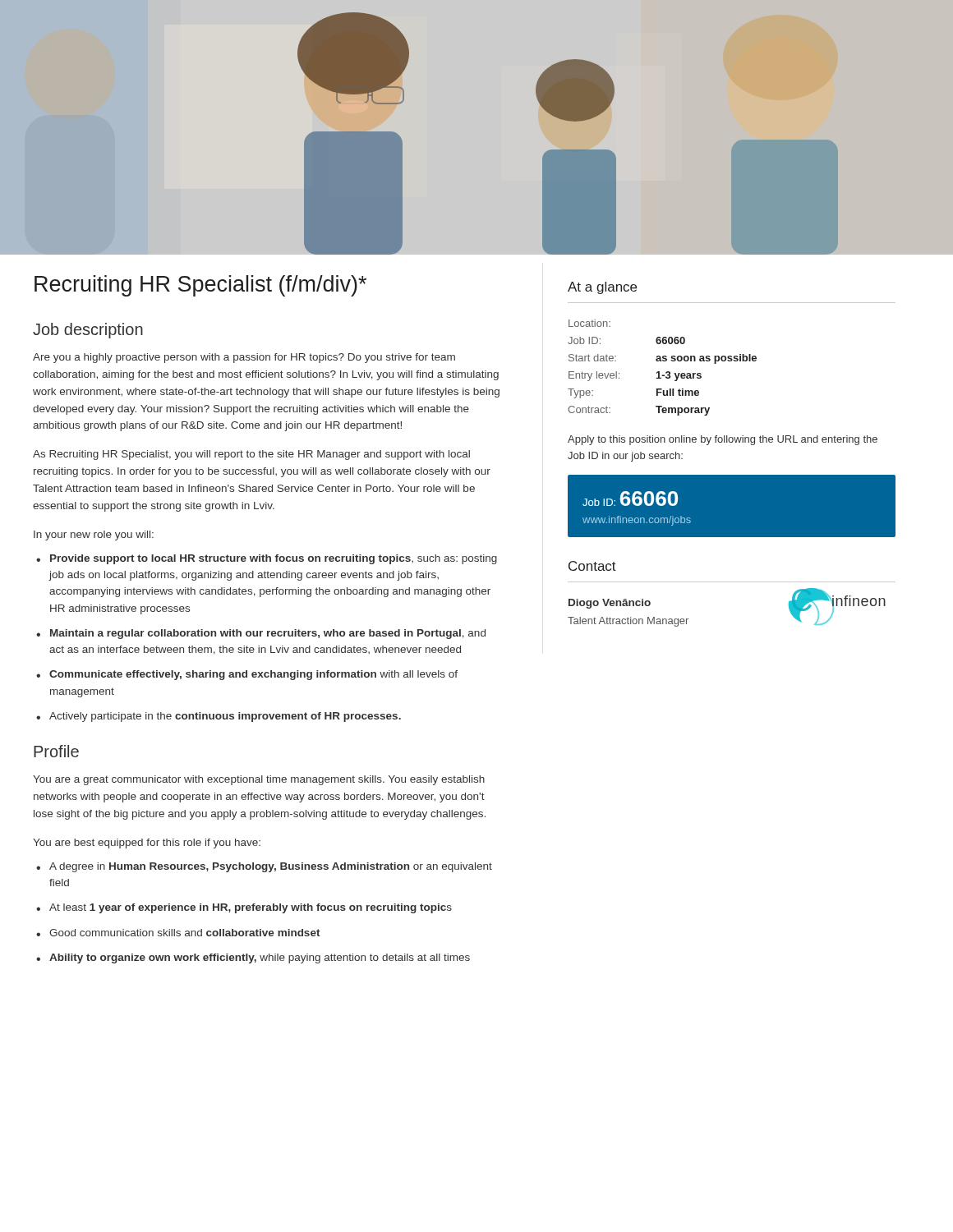Click on the text block that reads "You are a great"
The height and width of the screenshot is (1232, 953).
(x=260, y=796)
